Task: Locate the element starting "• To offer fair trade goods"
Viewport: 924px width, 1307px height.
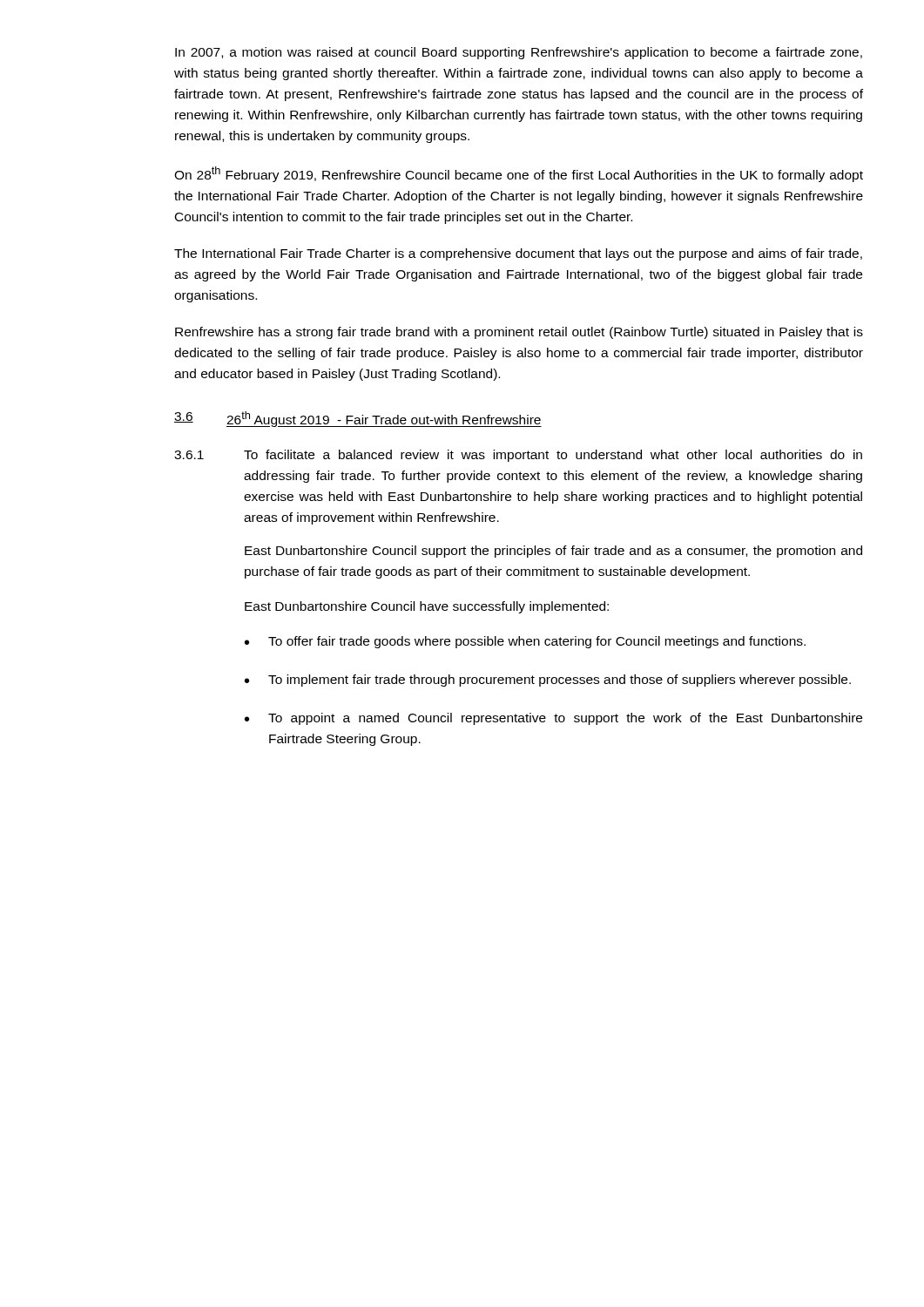Action: [x=553, y=642]
